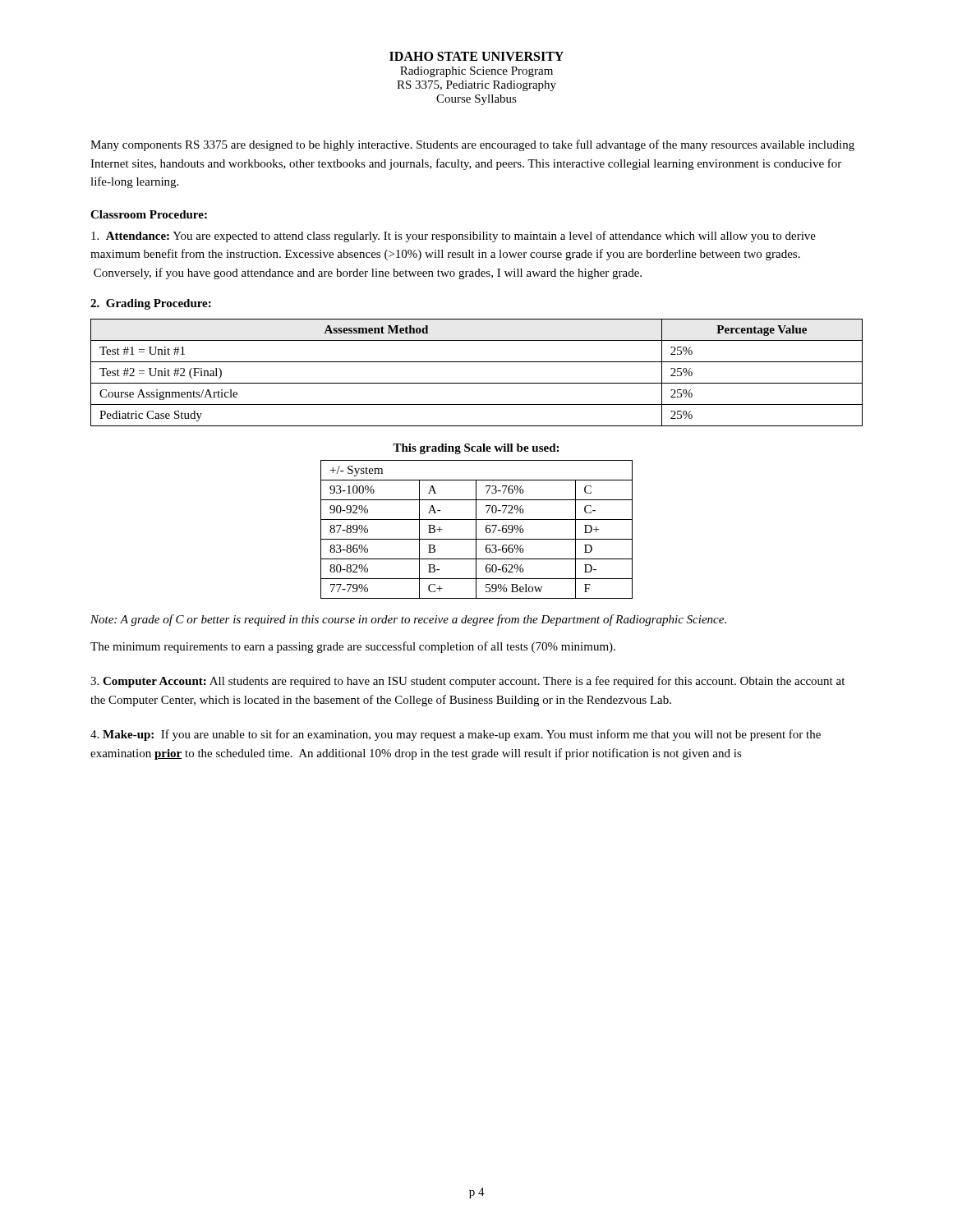Select the table that reads "59% Below"

coord(476,529)
